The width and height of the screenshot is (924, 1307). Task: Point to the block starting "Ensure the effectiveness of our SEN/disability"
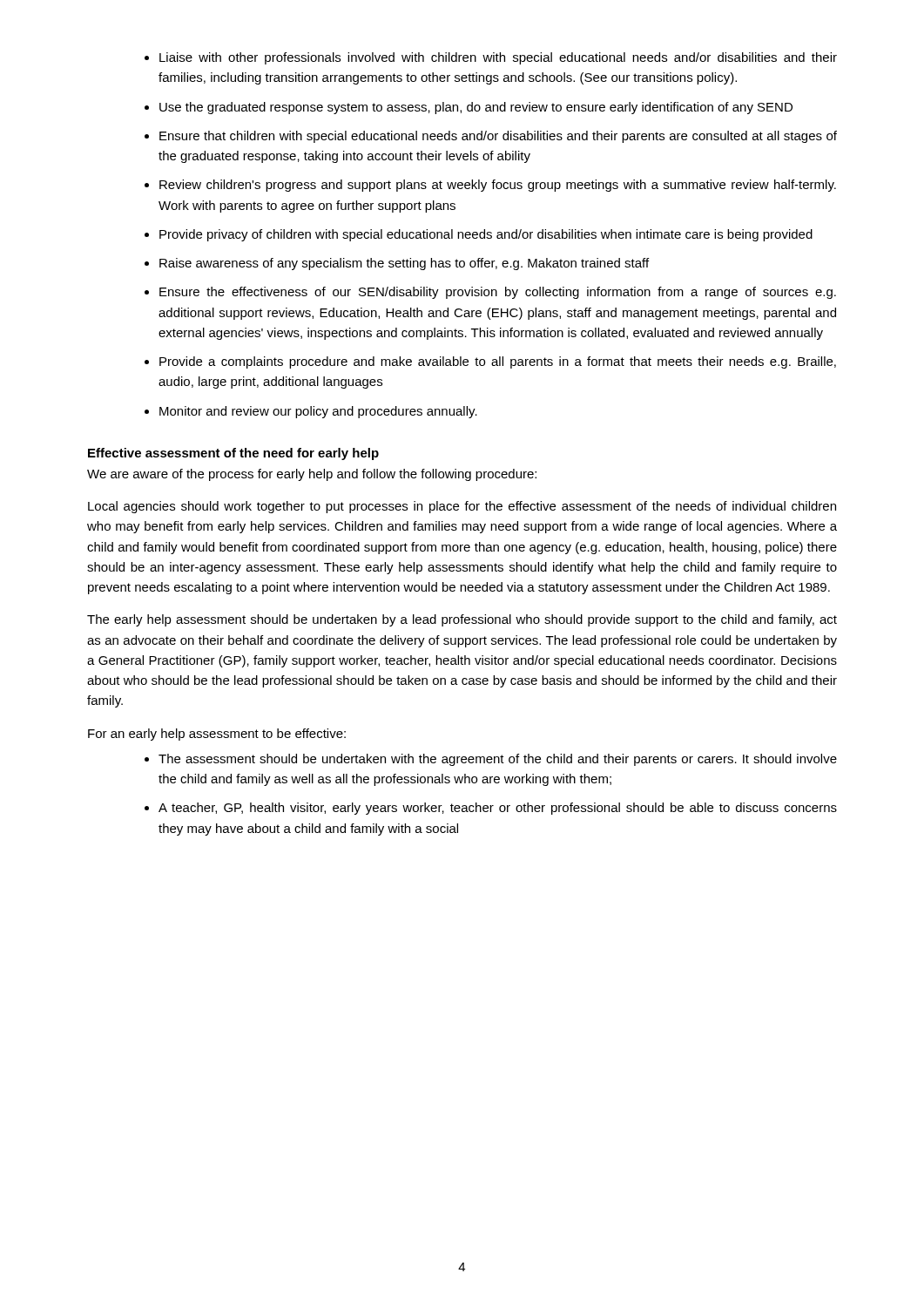pos(498,312)
